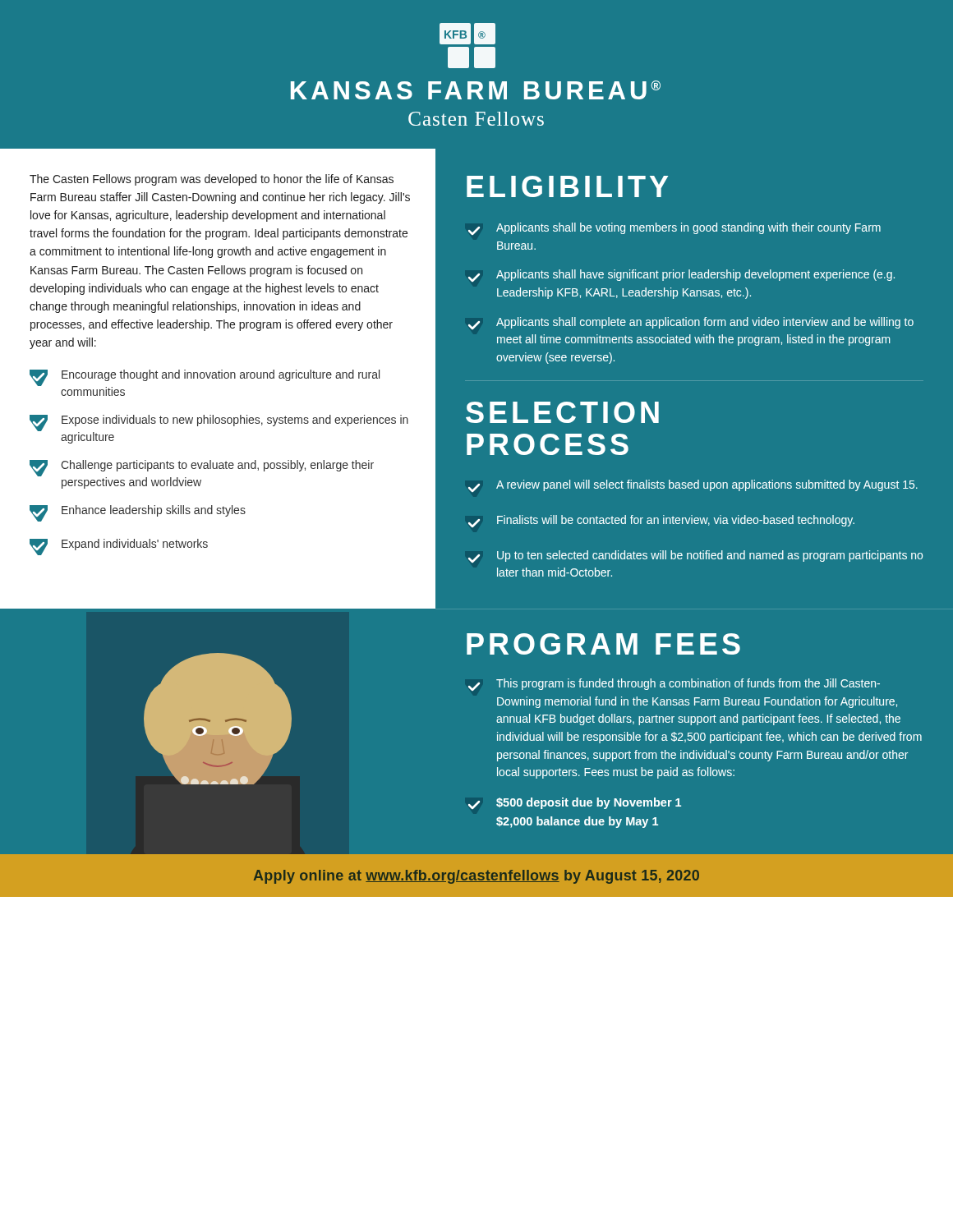Screen dimensions: 1232x953
Task: Find the passage starting "Expand individuals' networks"
Action: [119, 547]
